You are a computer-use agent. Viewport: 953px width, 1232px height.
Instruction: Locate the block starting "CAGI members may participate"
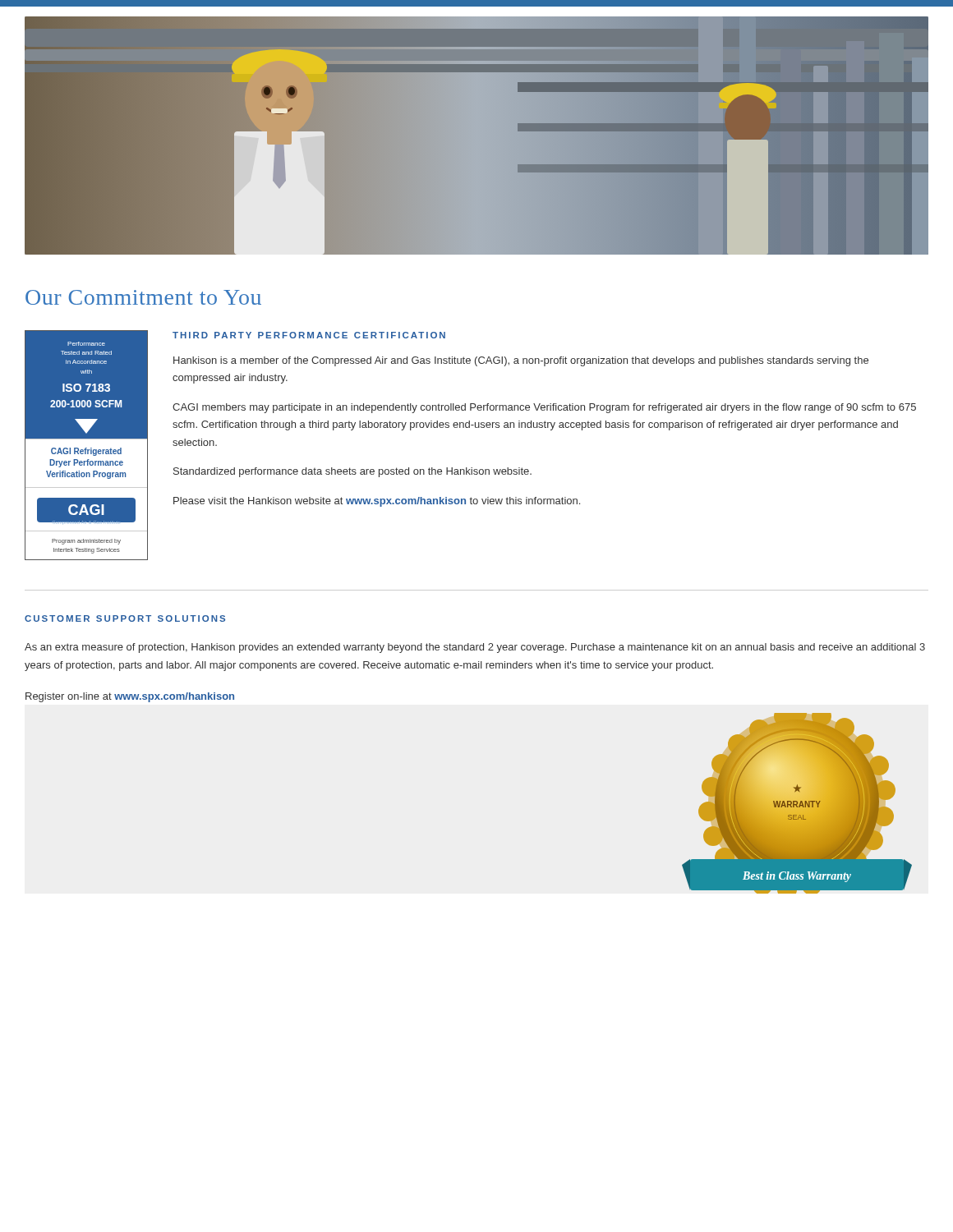(544, 424)
